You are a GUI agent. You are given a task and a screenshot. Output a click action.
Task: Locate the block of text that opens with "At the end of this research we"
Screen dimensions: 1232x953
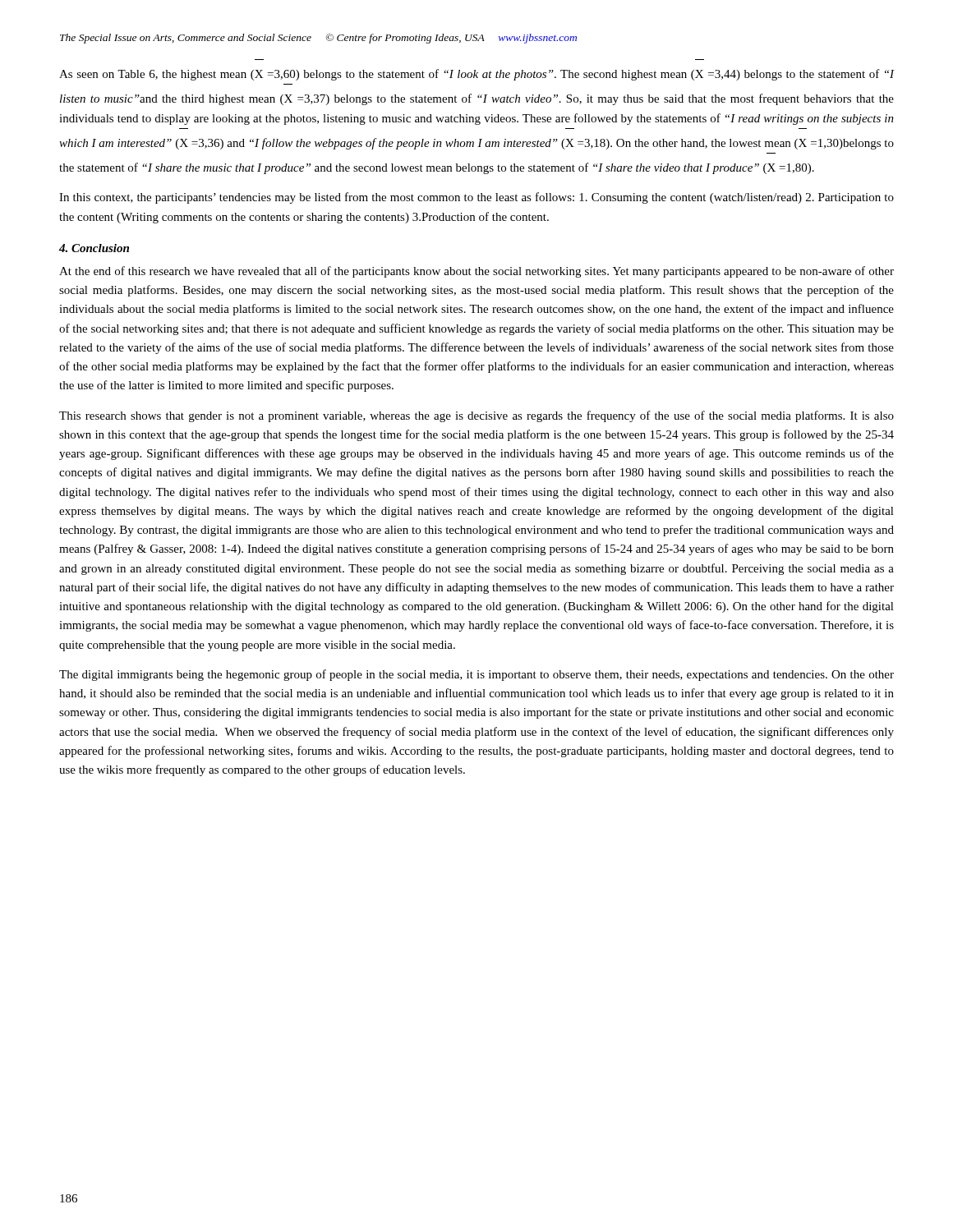click(x=476, y=328)
